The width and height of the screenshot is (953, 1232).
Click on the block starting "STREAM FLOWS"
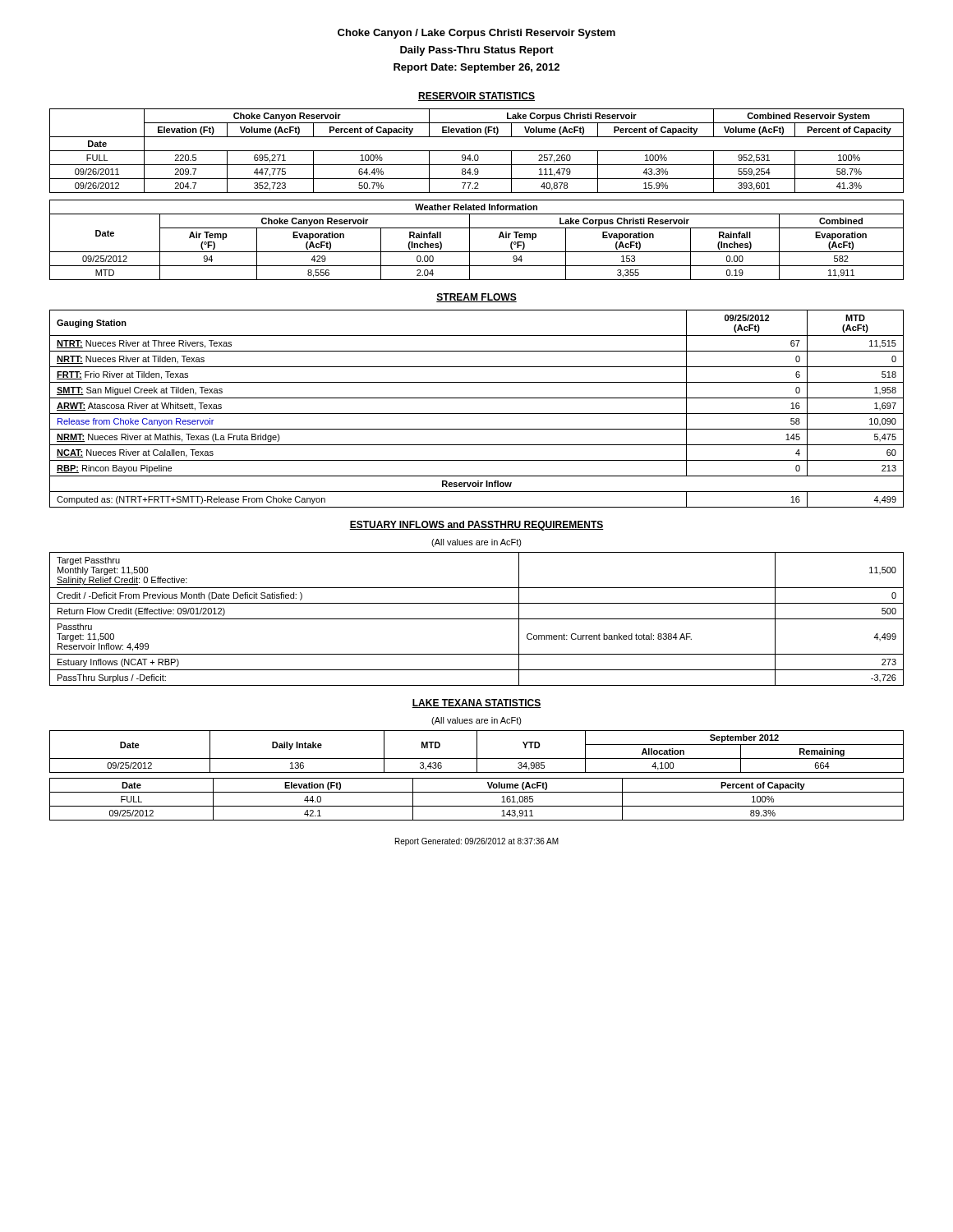click(x=476, y=298)
